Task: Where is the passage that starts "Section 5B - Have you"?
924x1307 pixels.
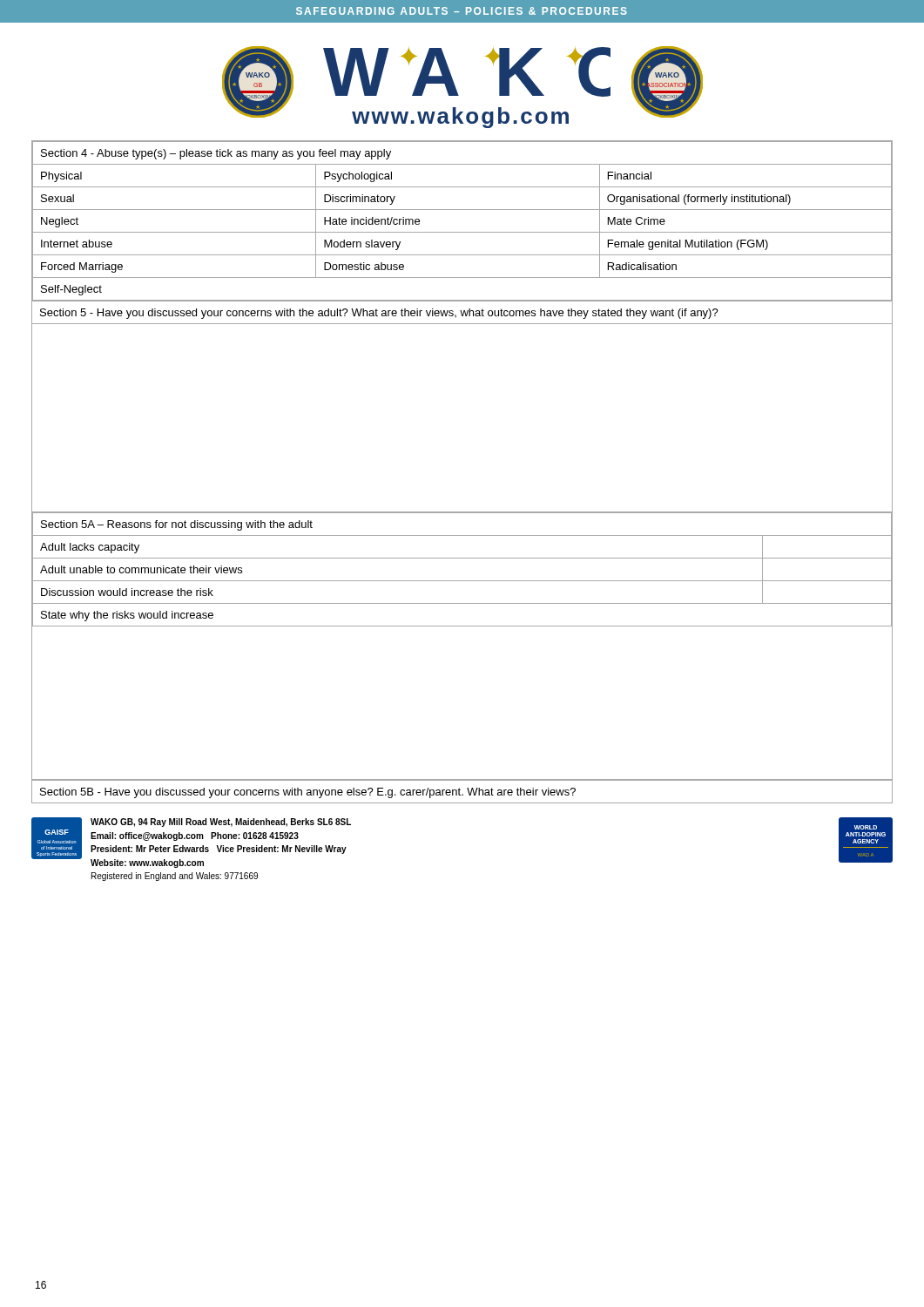Action: point(308,792)
